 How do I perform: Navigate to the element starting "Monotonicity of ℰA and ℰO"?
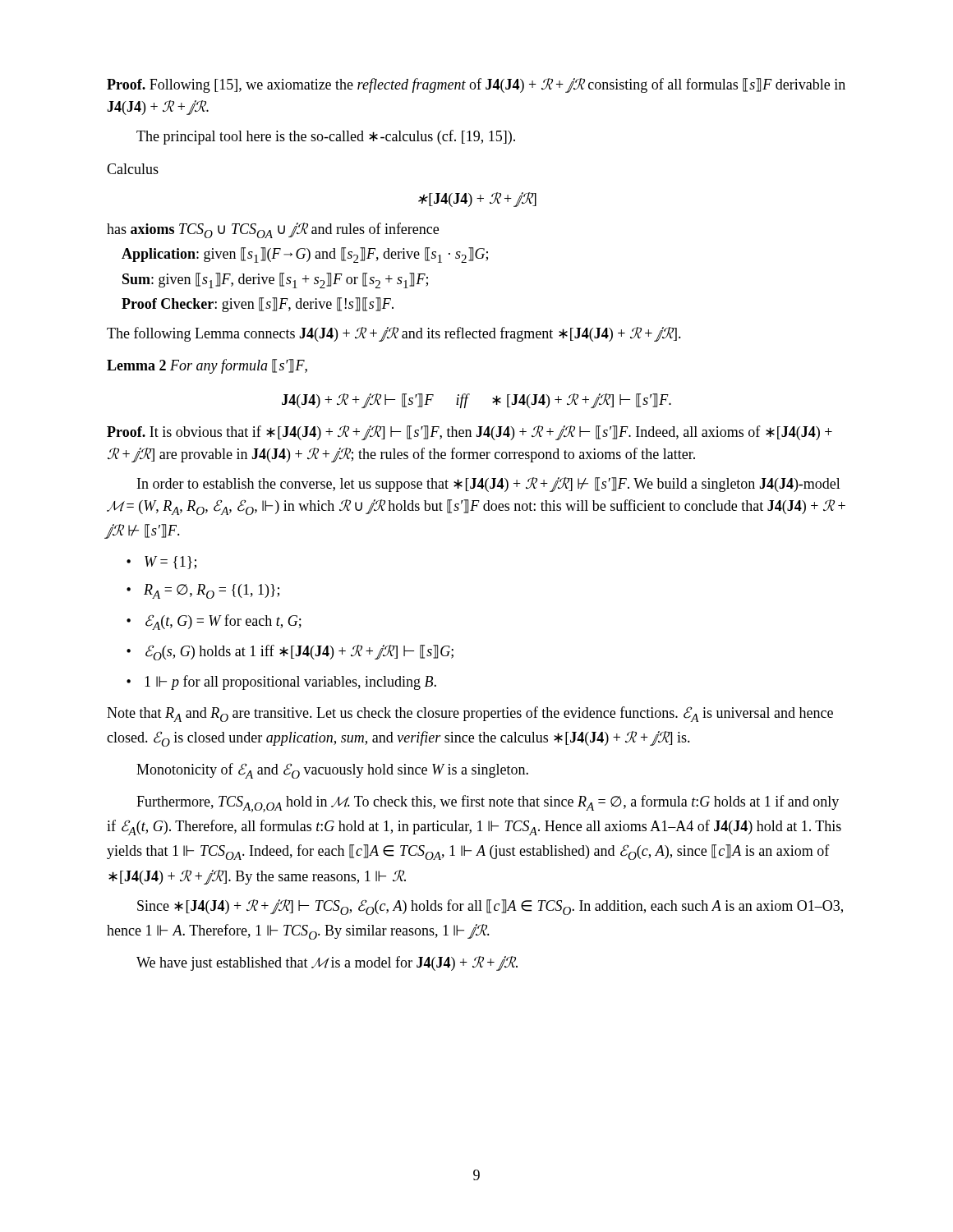(x=476, y=771)
